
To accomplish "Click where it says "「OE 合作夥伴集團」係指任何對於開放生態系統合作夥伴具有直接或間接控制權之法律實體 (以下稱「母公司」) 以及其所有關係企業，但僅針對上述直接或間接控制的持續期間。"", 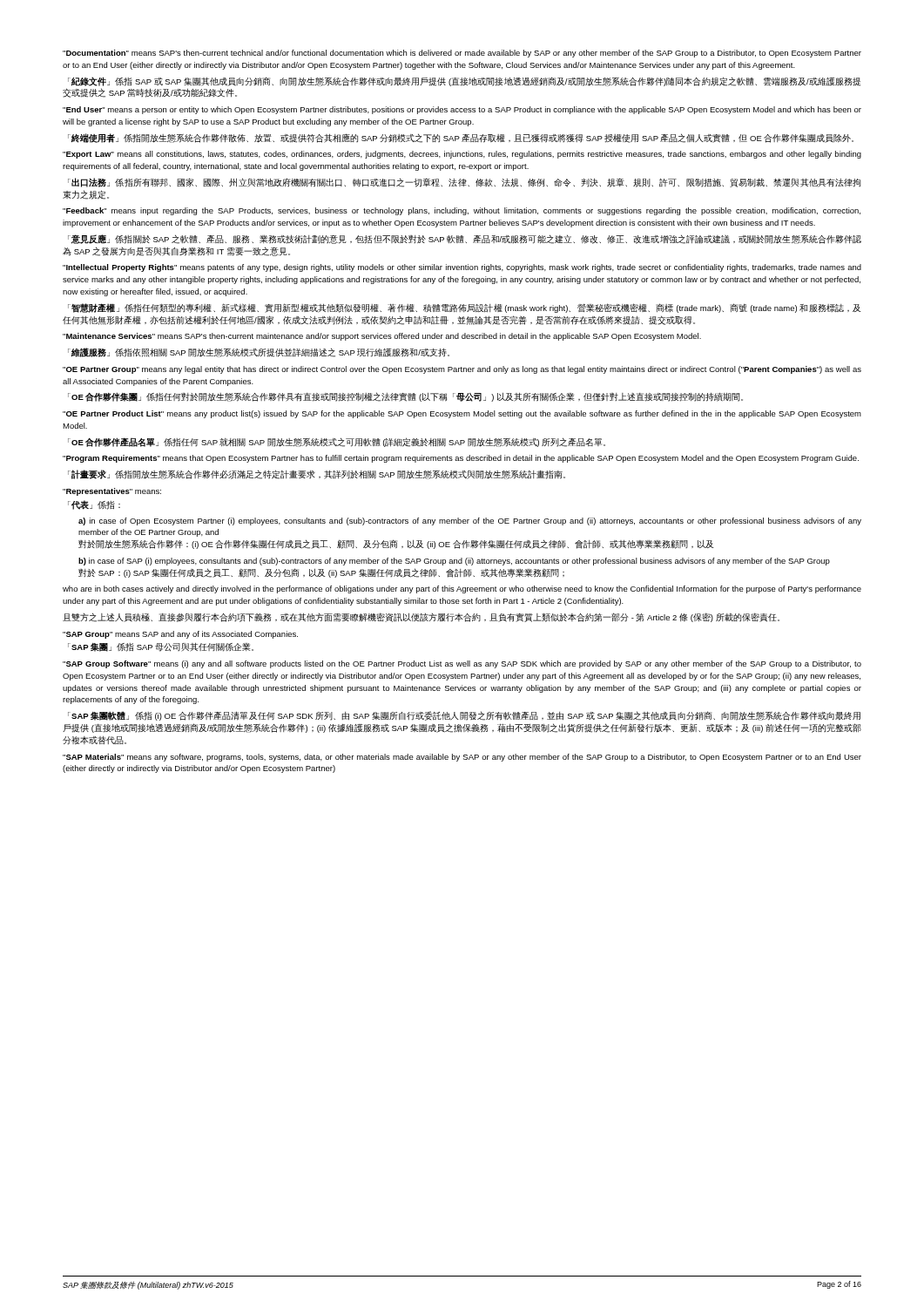I will tap(406, 397).
